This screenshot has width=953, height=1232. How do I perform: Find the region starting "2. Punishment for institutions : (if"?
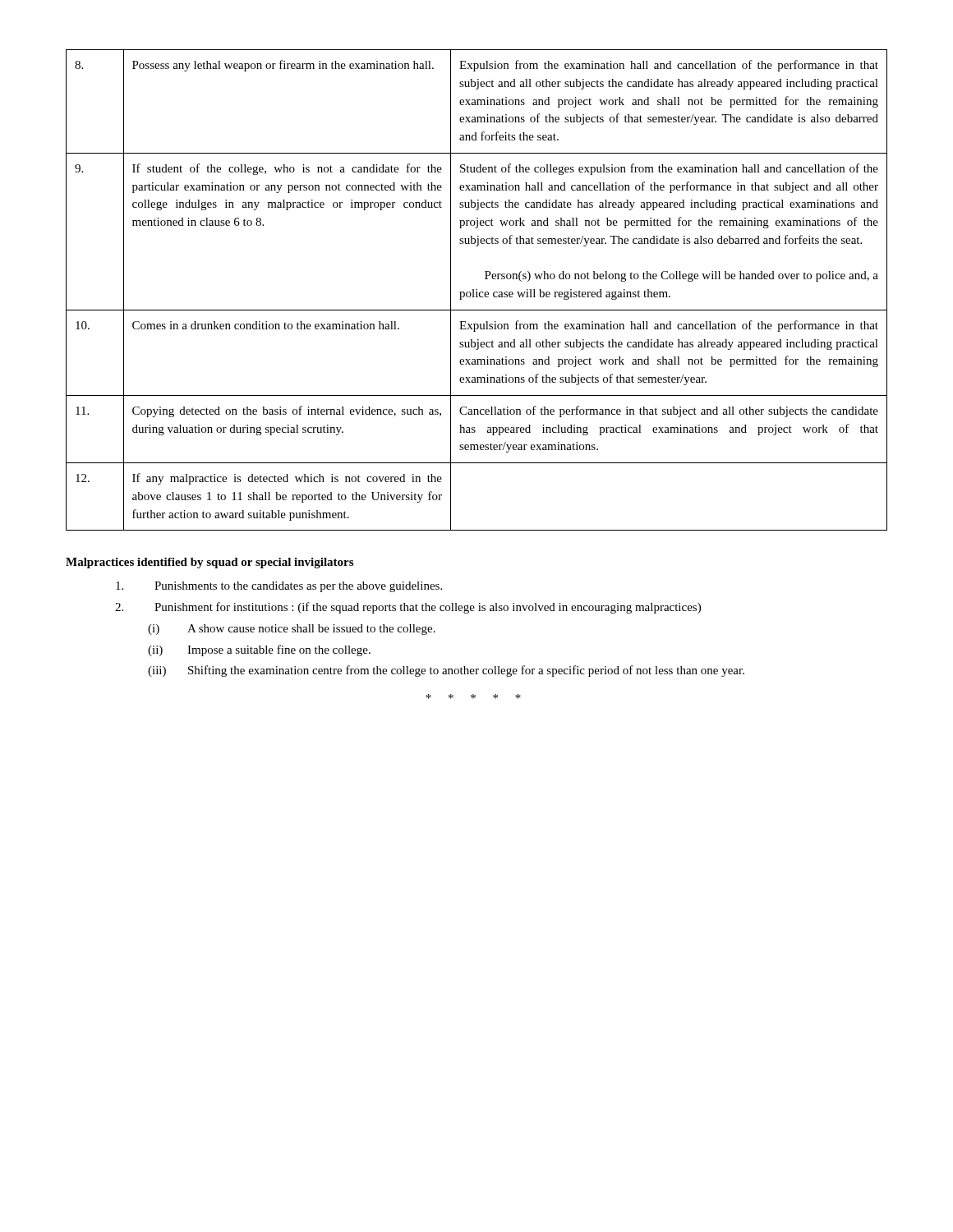click(x=476, y=608)
